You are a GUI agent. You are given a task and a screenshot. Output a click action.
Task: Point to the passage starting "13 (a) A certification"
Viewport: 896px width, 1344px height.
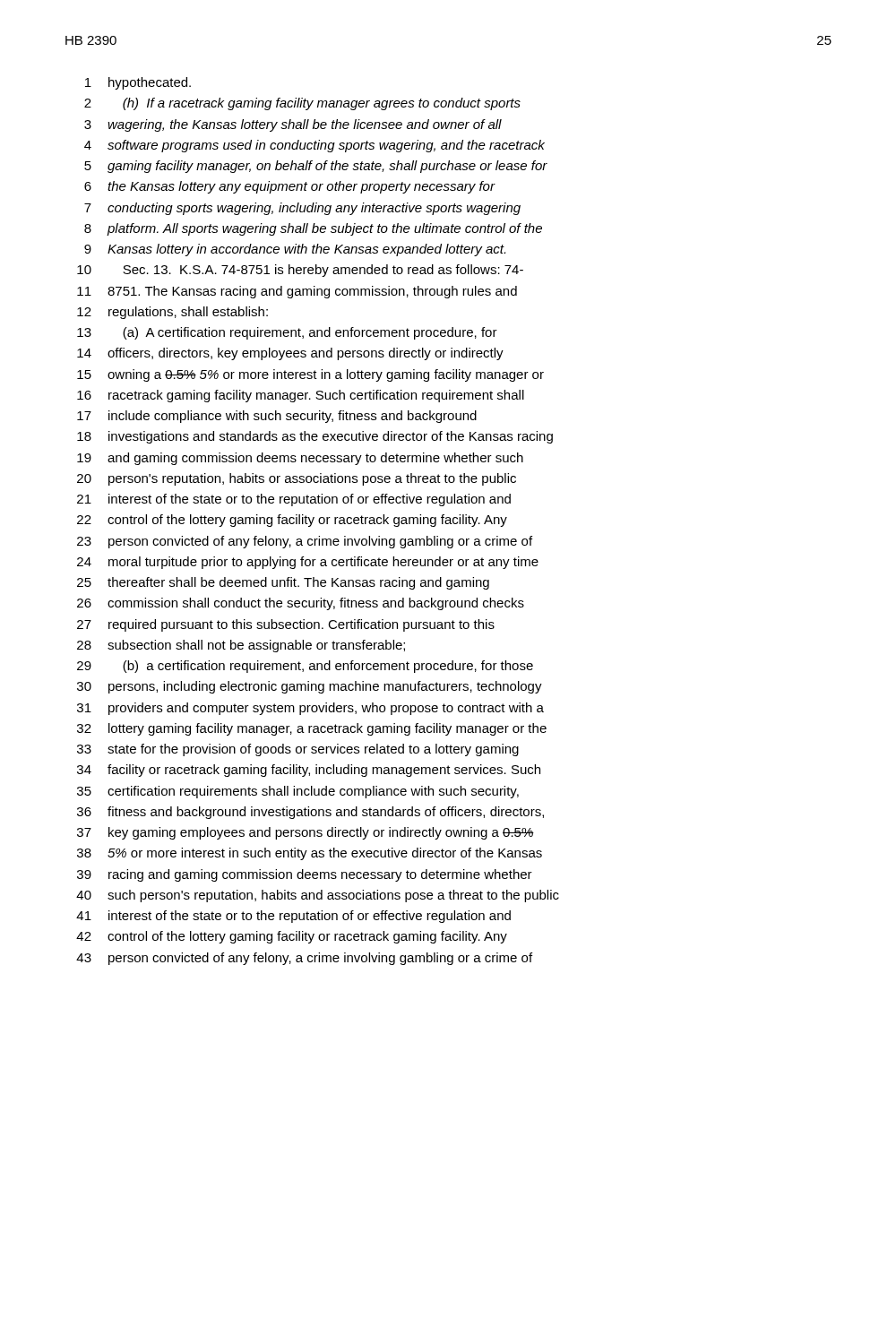pos(448,332)
